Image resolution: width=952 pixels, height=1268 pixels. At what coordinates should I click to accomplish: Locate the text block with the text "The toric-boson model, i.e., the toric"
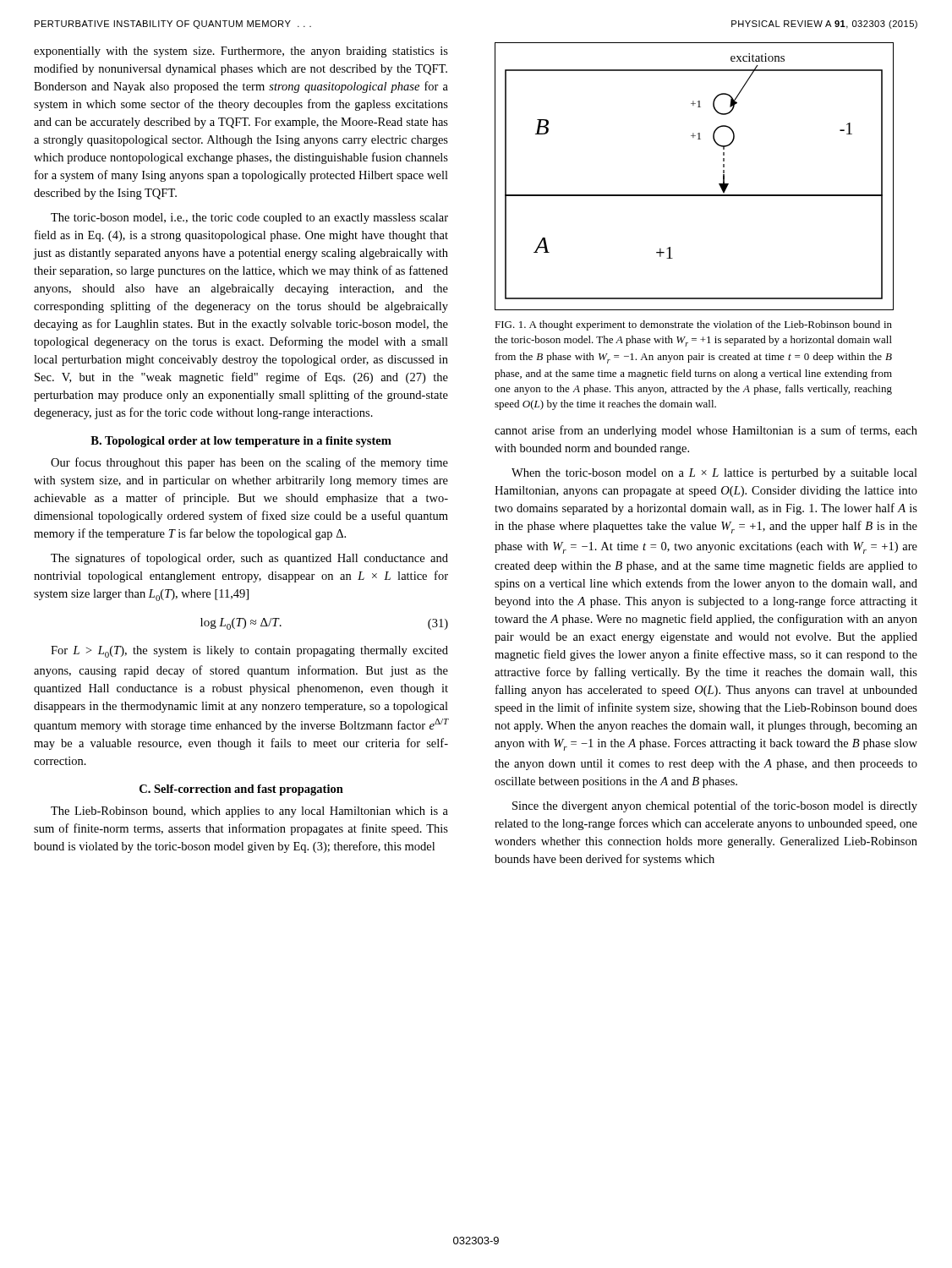point(241,316)
